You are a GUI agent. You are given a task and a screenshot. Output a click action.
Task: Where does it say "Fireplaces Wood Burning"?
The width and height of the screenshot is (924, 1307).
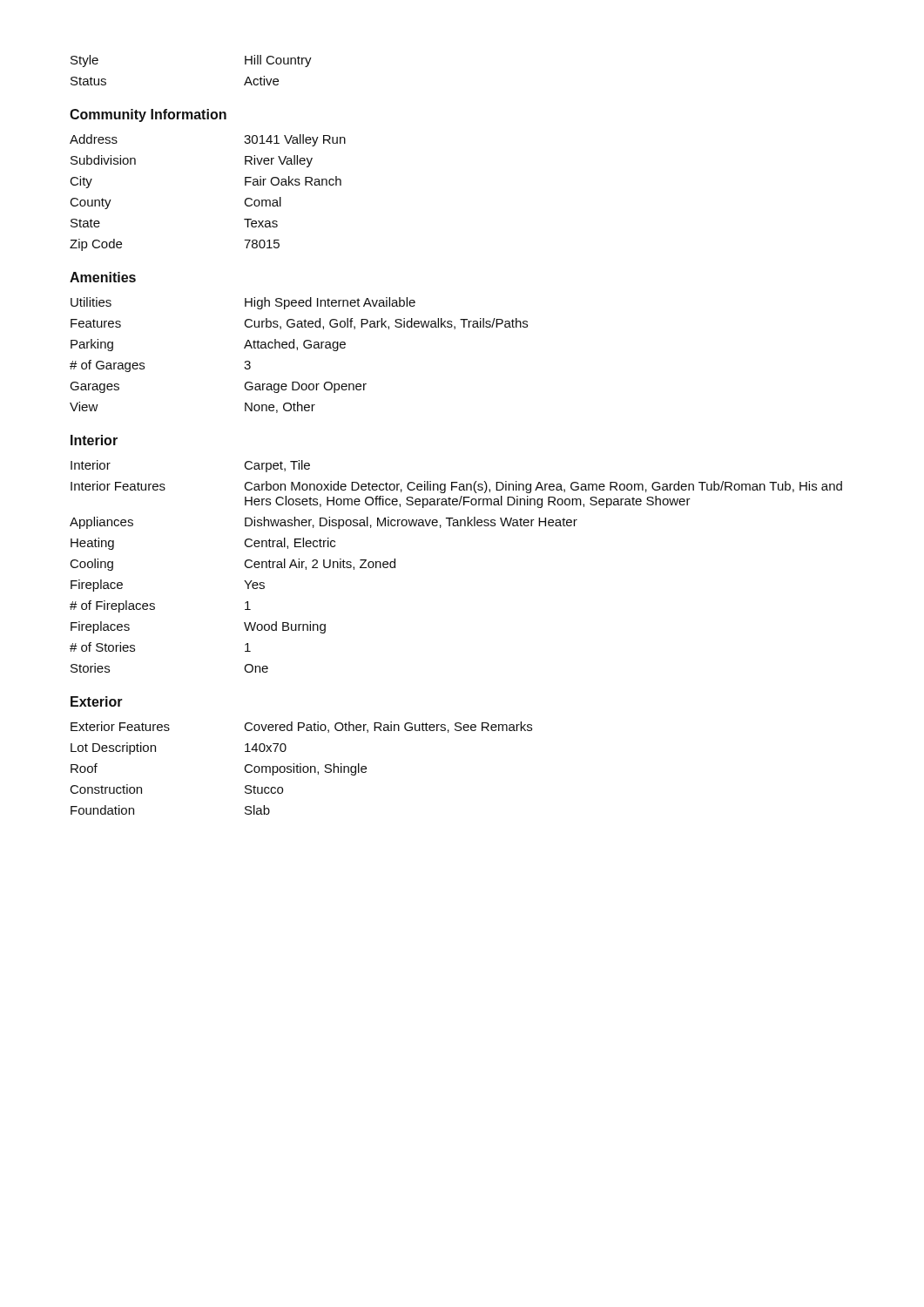pos(101,627)
